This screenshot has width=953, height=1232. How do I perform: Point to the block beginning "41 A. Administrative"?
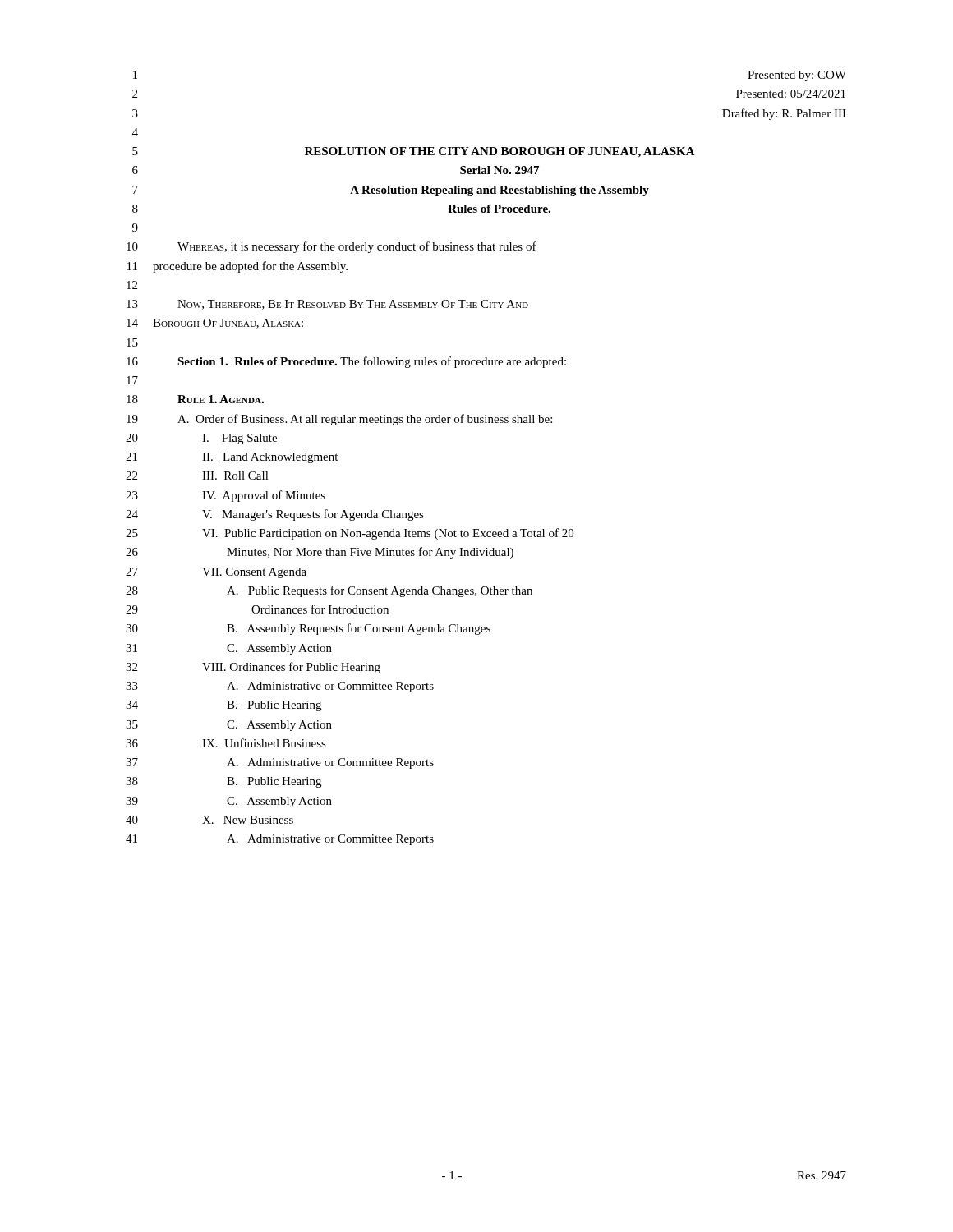click(x=280, y=840)
